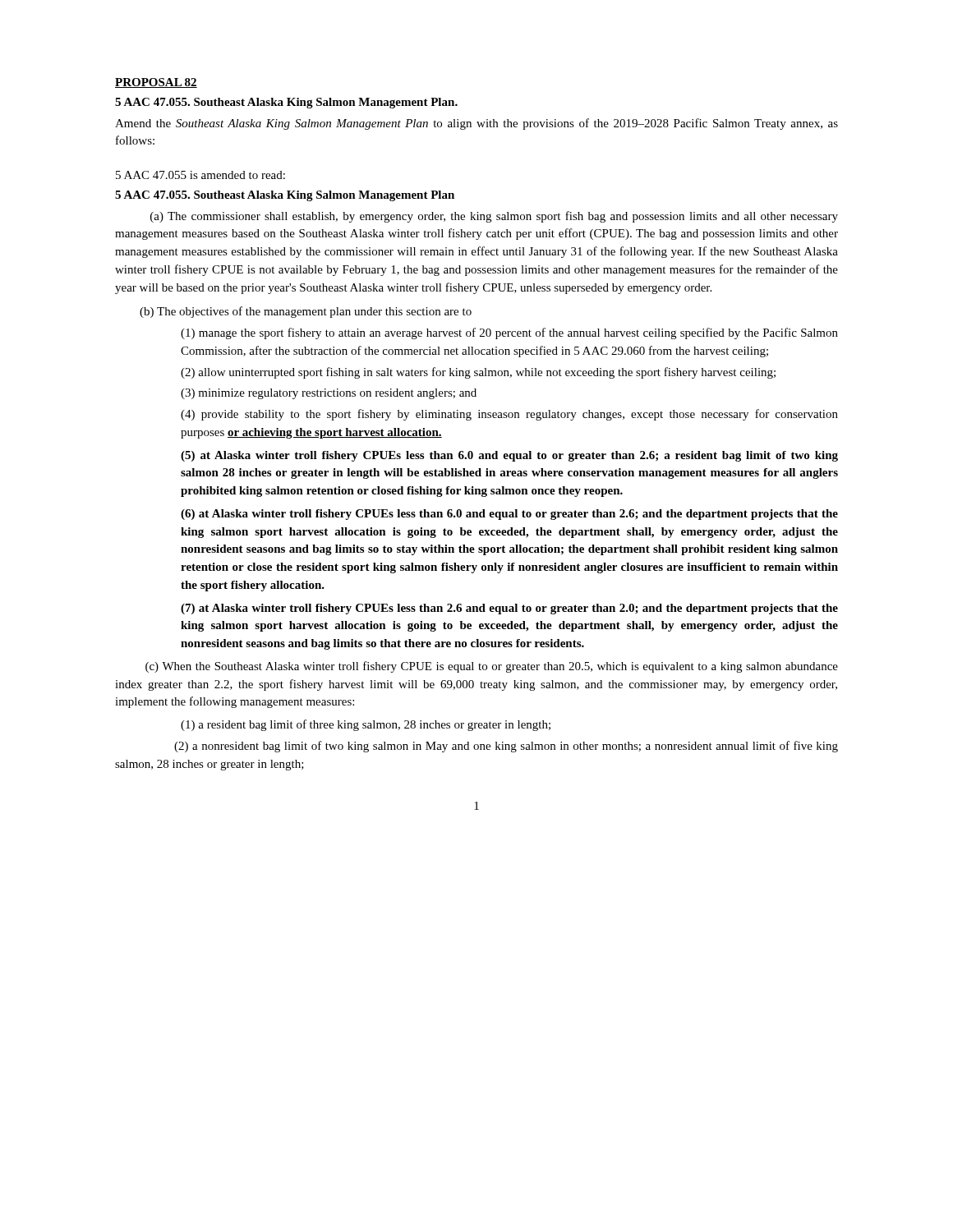953x1232 pixels.
Task: Select the element starting "PROPOSAL 82"
Action: (156, 82)
